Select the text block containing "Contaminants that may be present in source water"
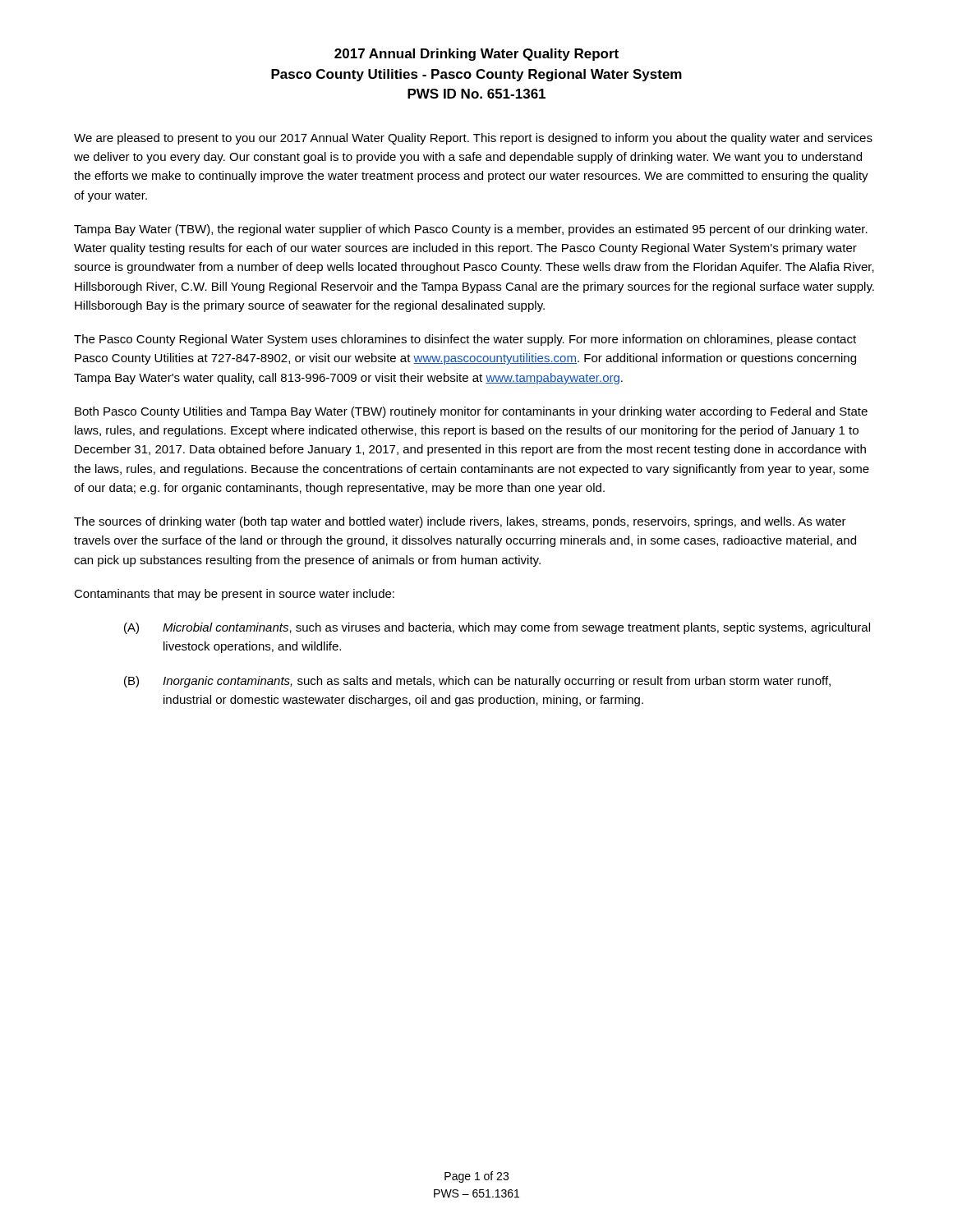The height and width of the screenshot is (1232, 953). tap(235, 593)
